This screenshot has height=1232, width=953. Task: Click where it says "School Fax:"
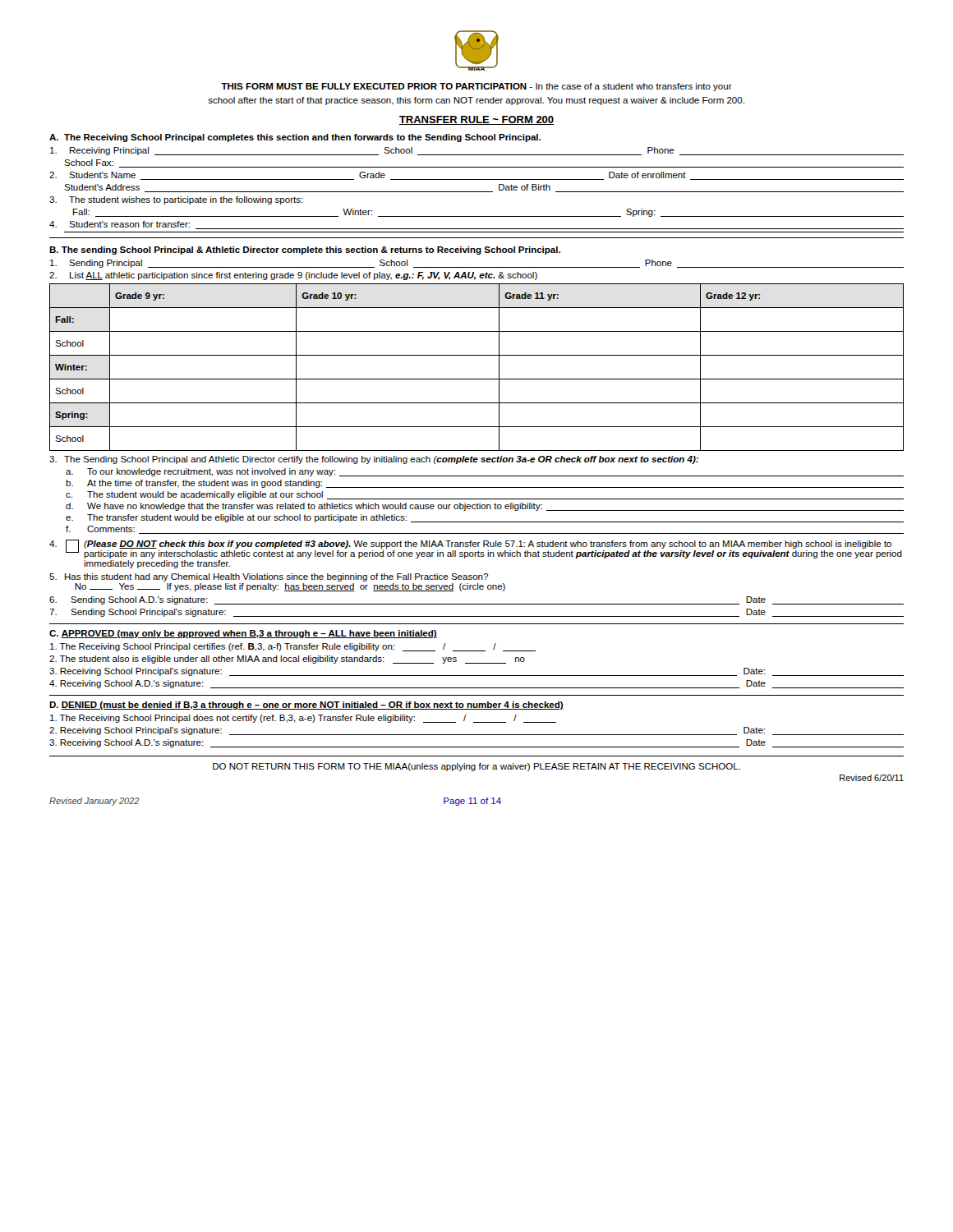[x=484, y=162]
